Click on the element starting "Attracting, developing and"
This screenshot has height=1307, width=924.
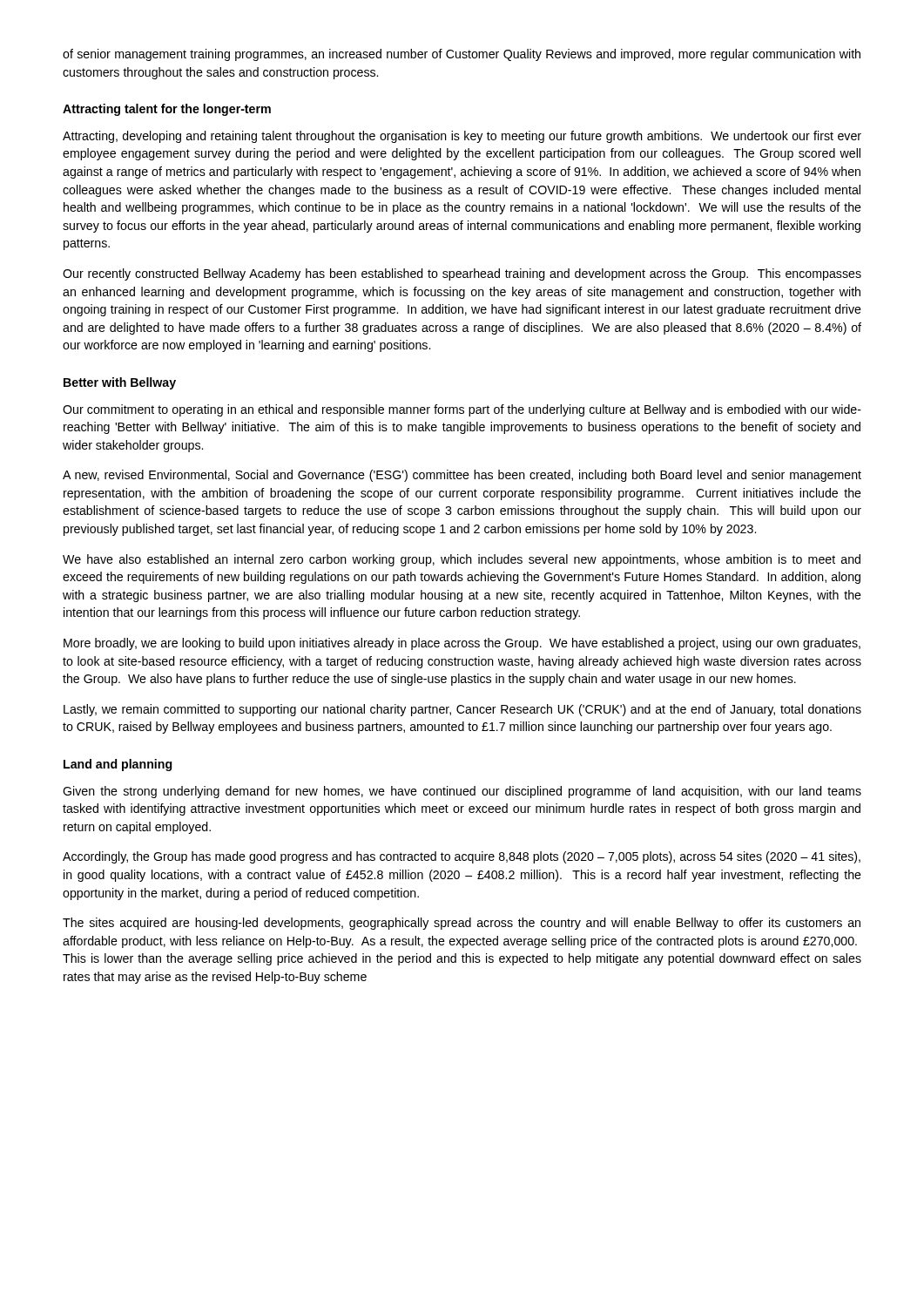462,190
